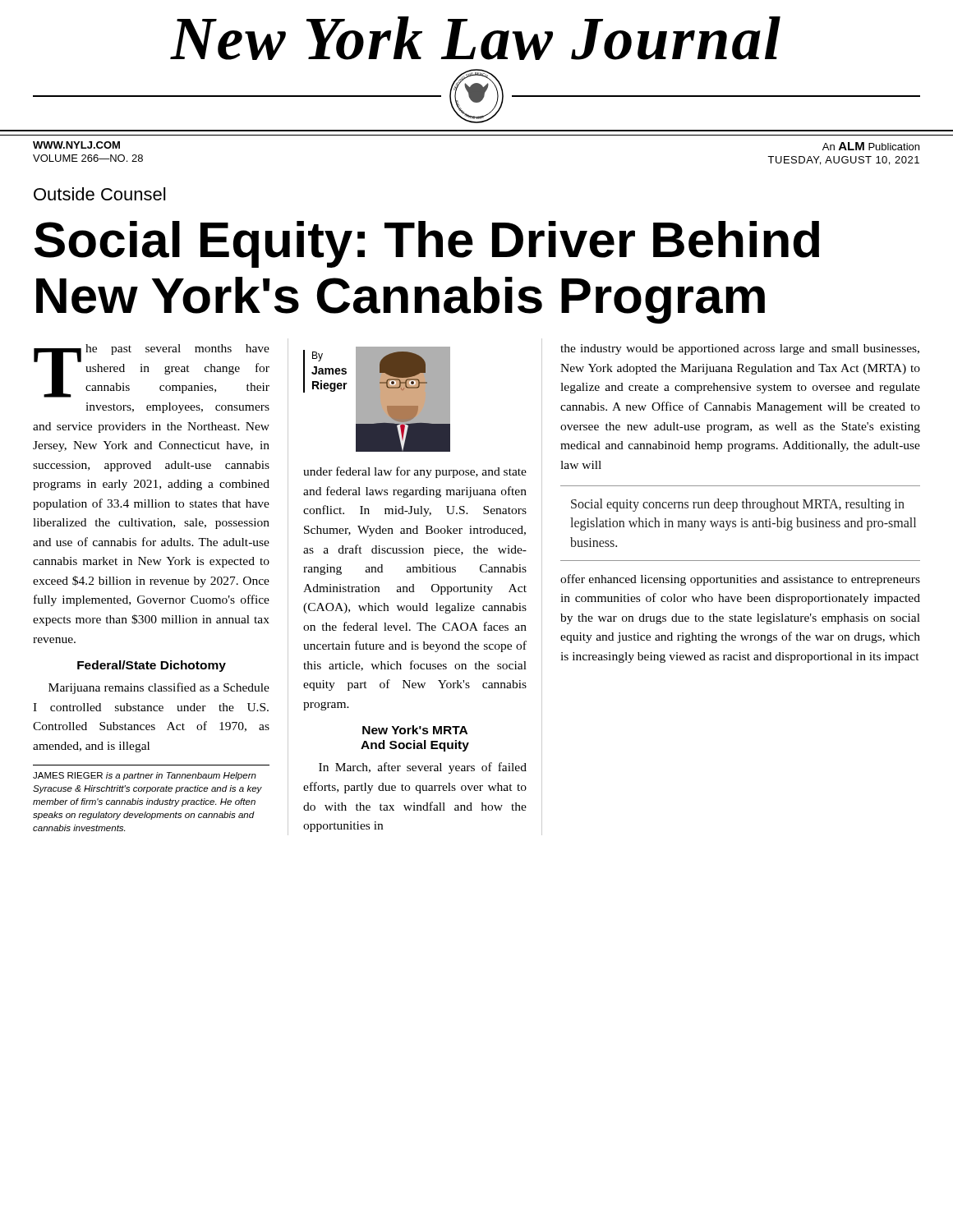Locate the text block that says "Social equity concerns run deep throughout MRTA, resulting"
This screenshot has width=953, height=1232.
pos(740,523)
